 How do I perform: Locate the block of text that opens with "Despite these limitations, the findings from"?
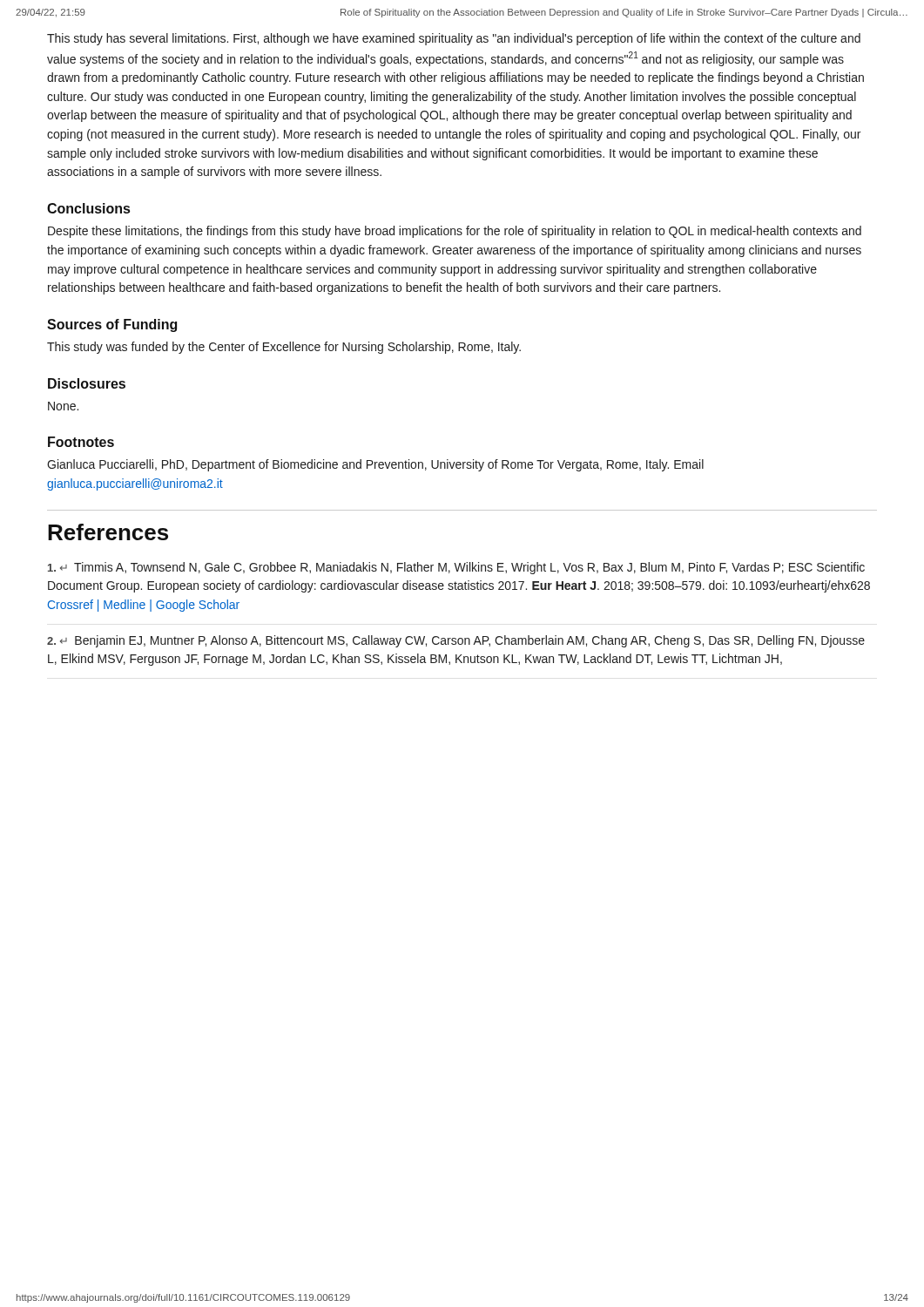[x=454, y=259]
